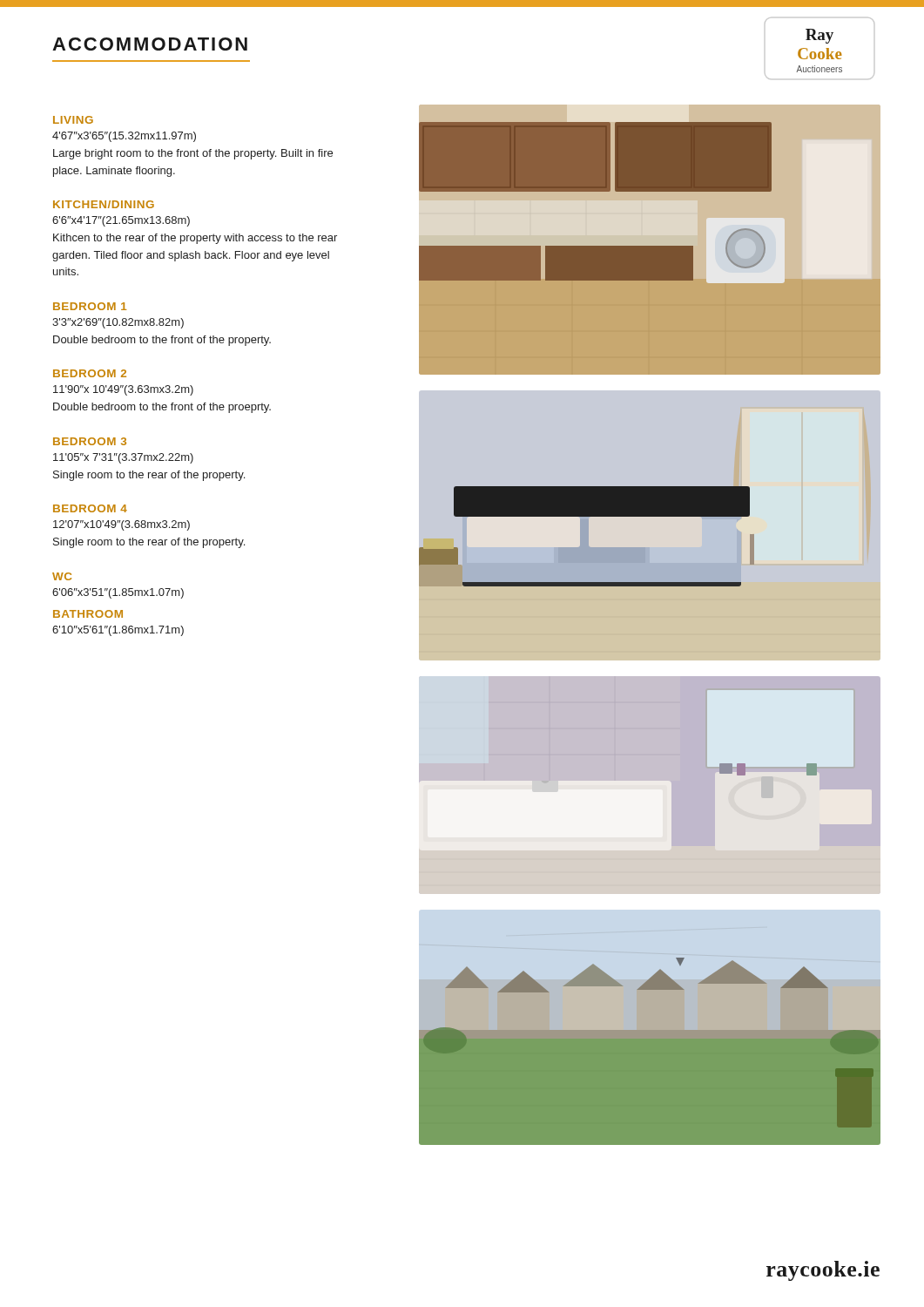The width and height of the screenshot is (924, 1307).
Task: Navigate to the element starting "BEDROOM 1"
Action: coord(90,306)
